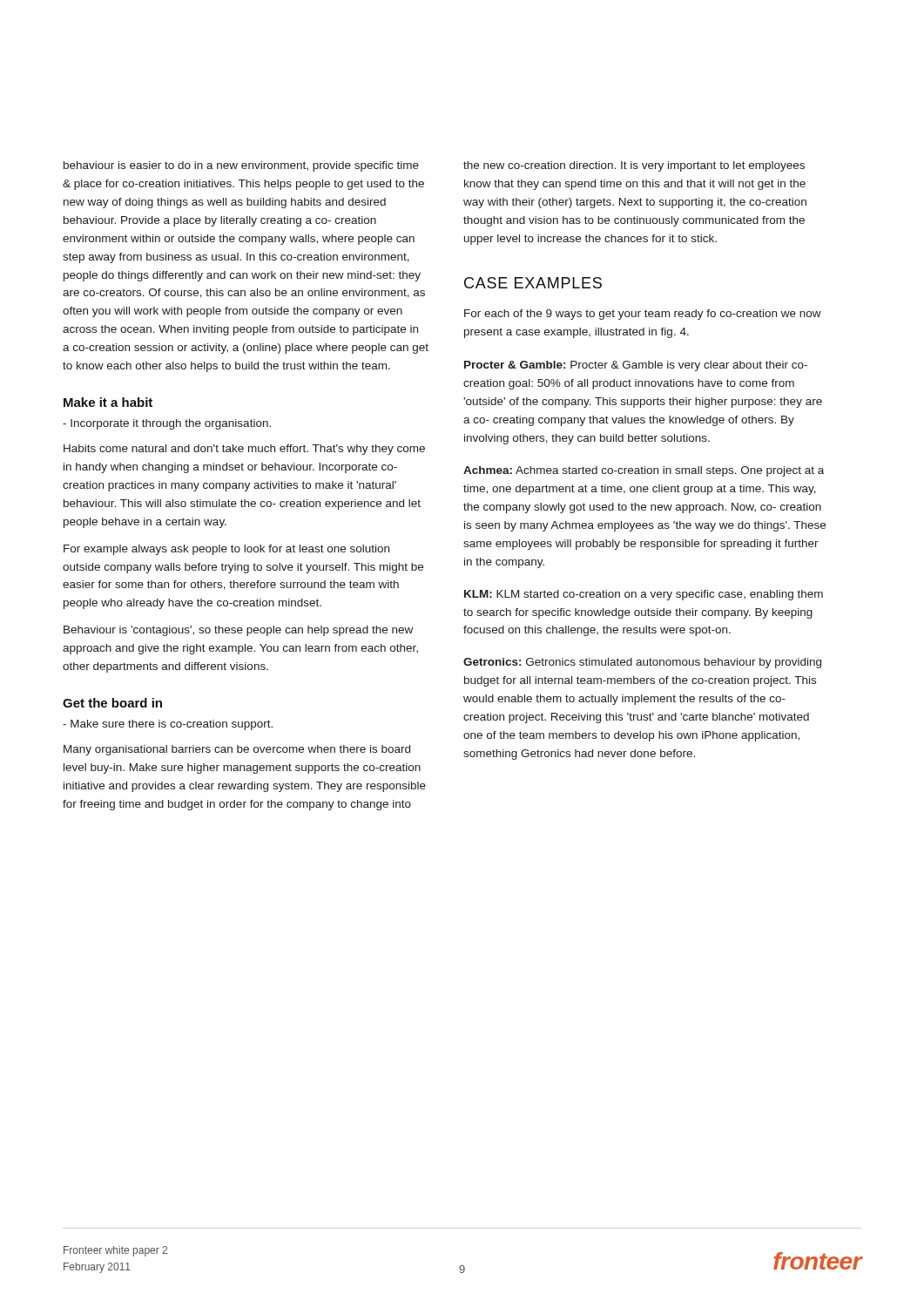
Task: Navigate to the passage starting "Make it a habit"
Action: (x=108, y=402)
